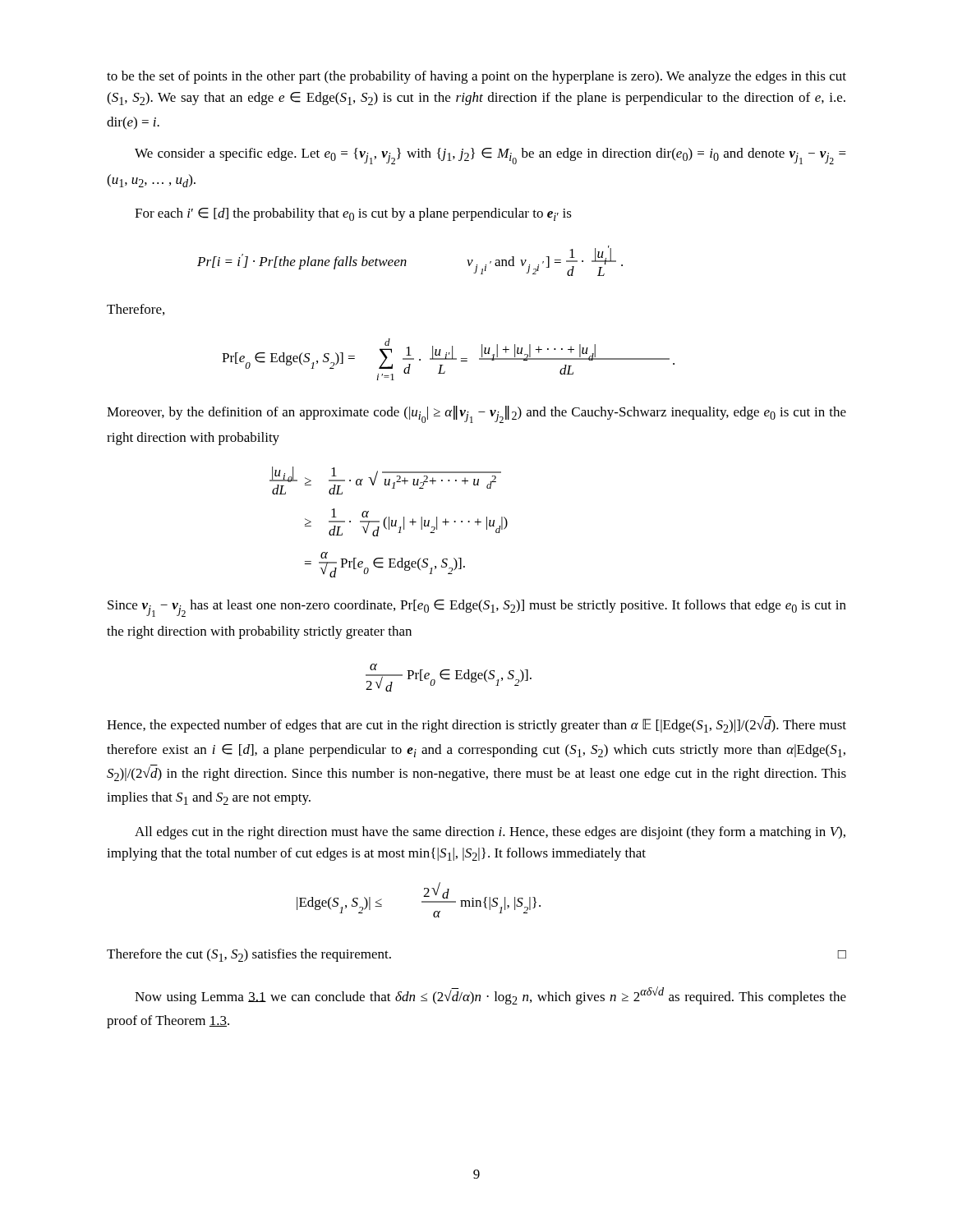Select the text block containing "Moreover, by the definition of an"
The height and width of the screenshot is (1232, 953).
coord(476,425)
